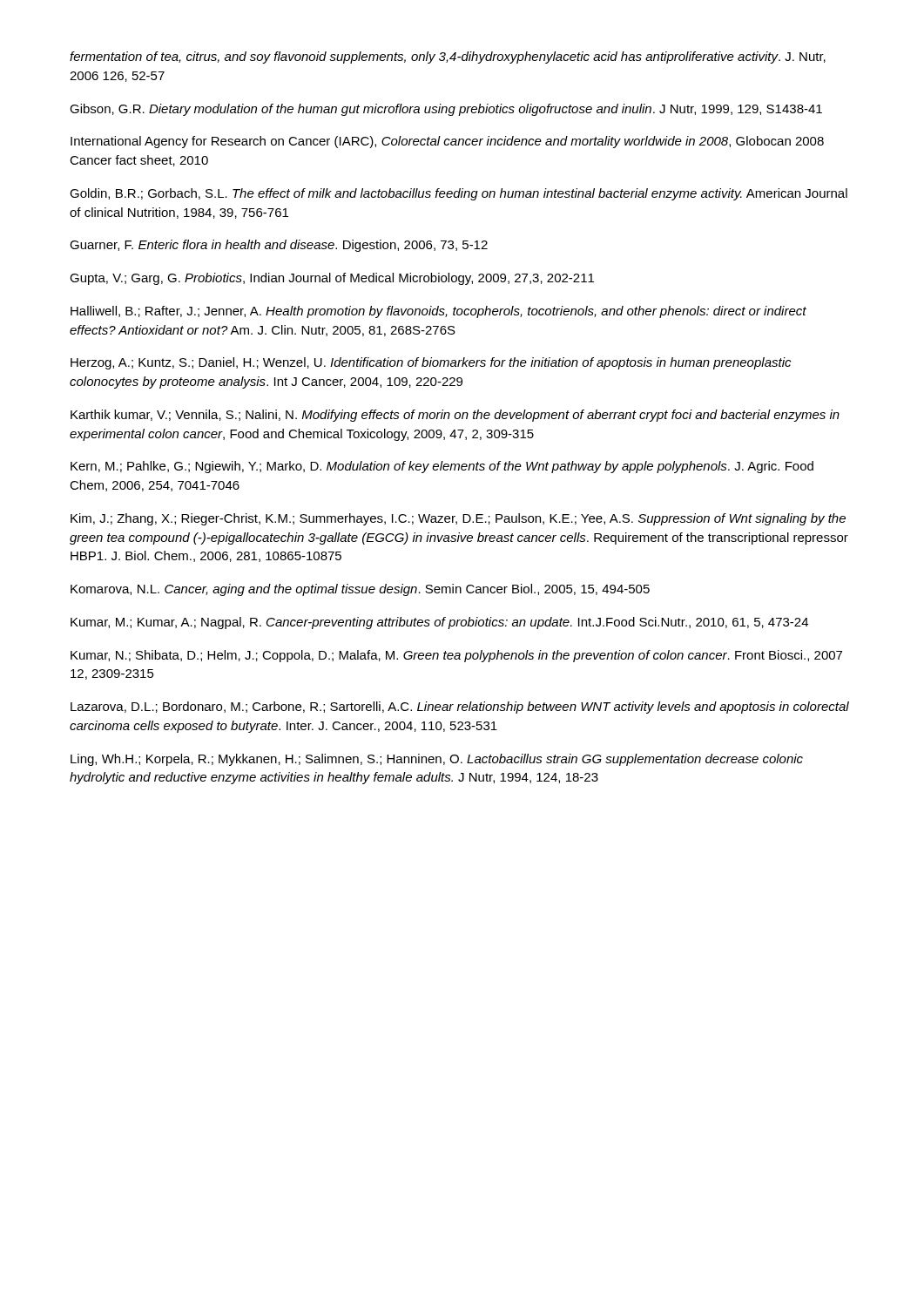Find the element starting "International Agency for Research on Cancer"

(447, 150)
